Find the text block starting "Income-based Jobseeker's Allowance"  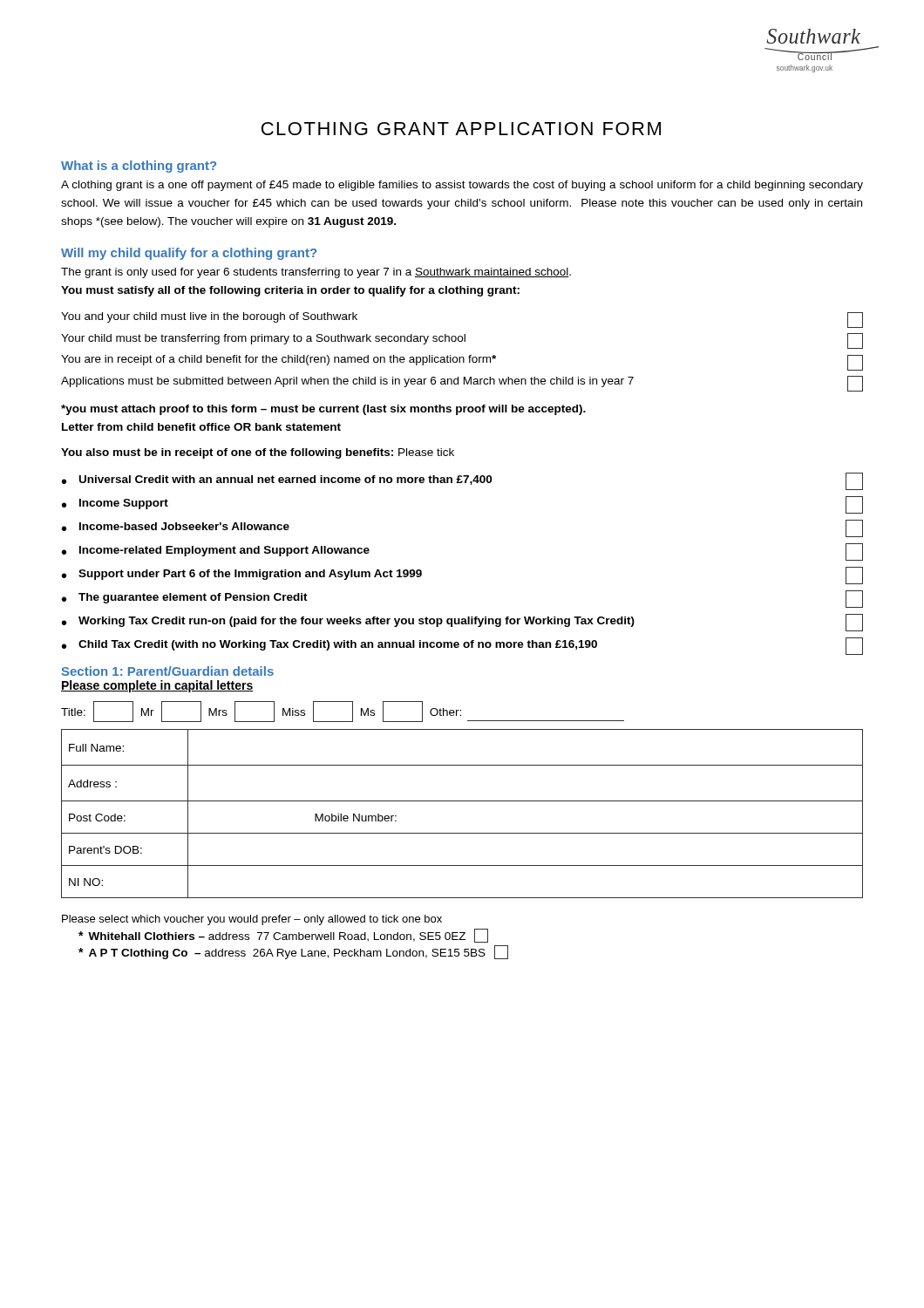[184, 526]
